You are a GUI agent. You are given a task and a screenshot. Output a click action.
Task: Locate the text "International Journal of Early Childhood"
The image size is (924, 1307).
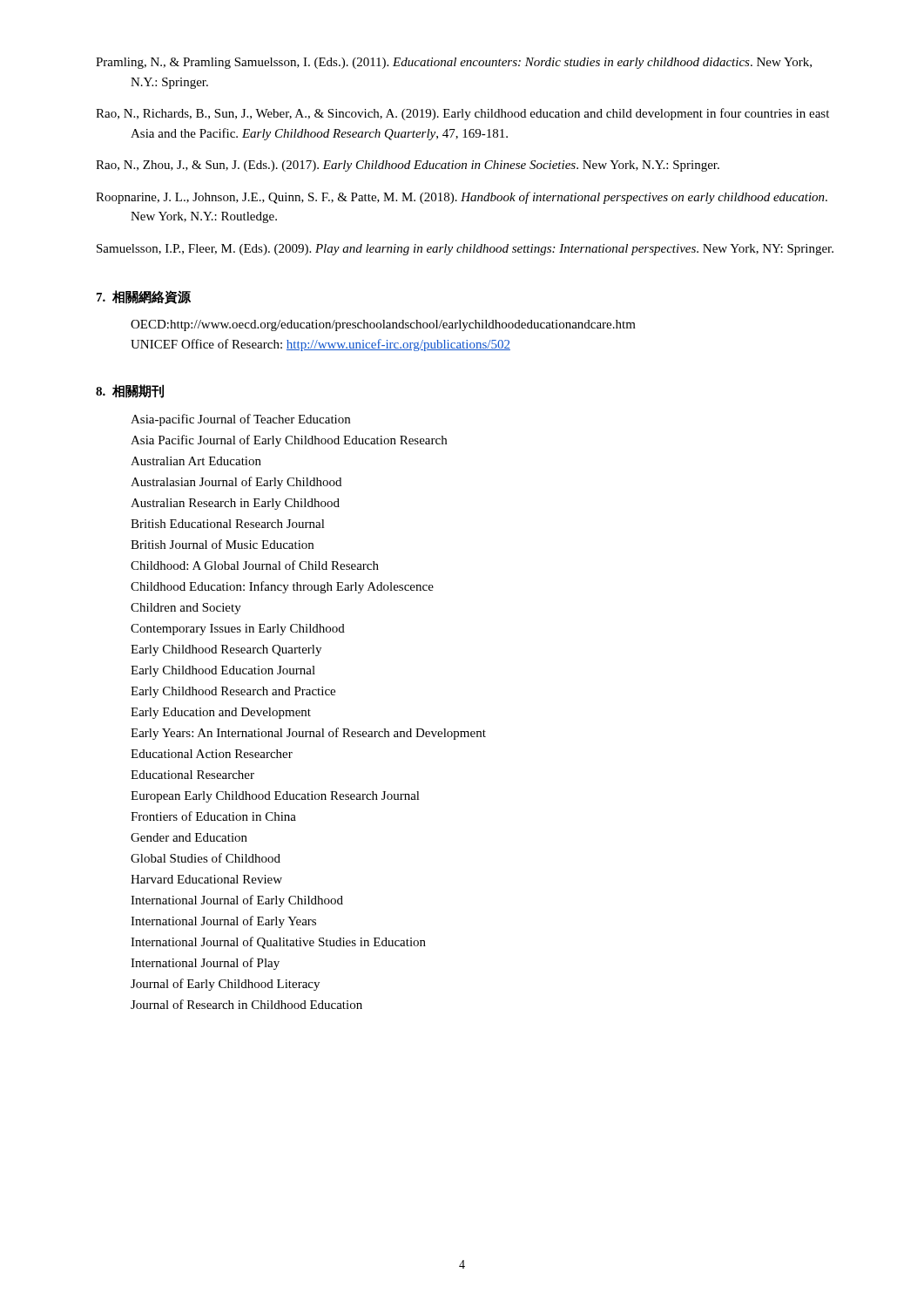[x=237, y=900]
